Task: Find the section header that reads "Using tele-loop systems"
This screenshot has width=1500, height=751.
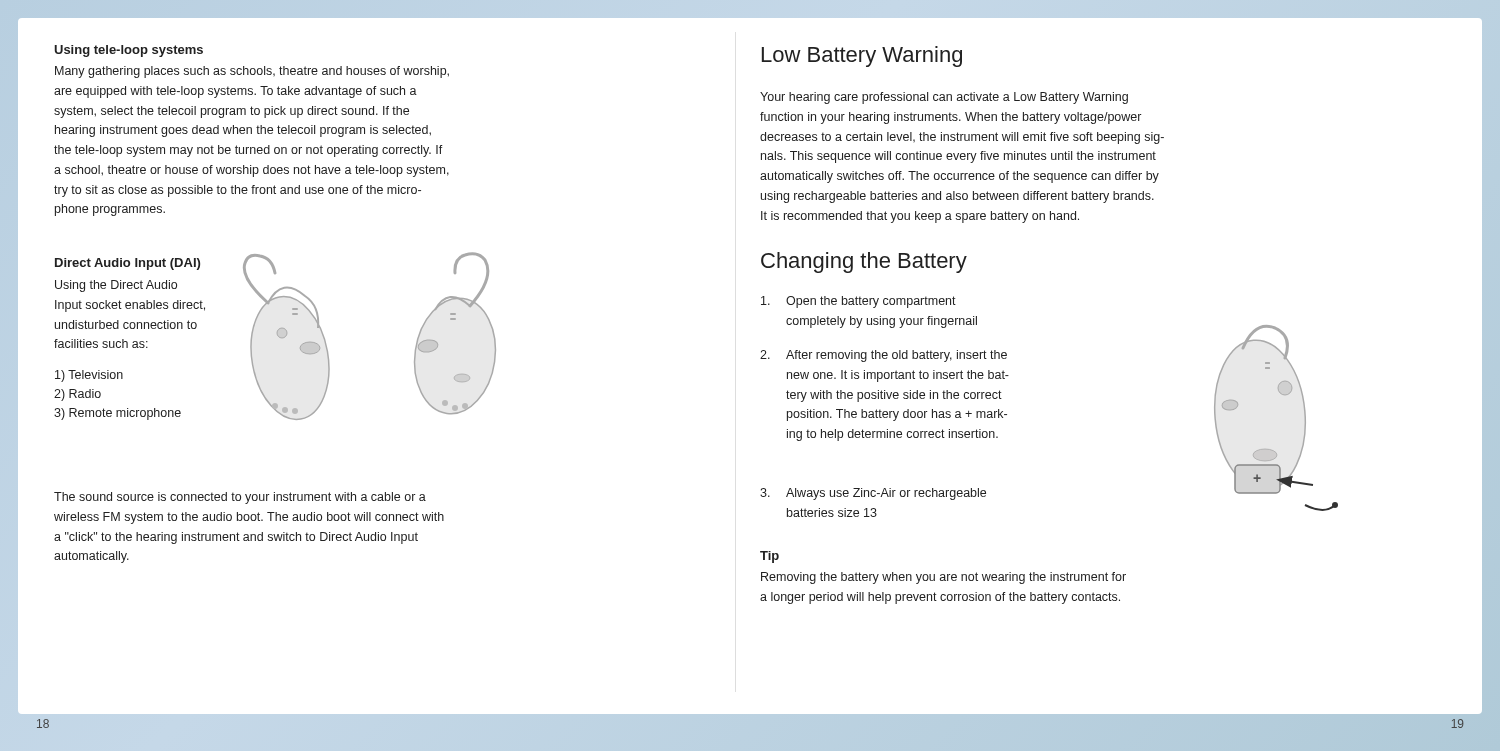Action: tap(129, 49)
